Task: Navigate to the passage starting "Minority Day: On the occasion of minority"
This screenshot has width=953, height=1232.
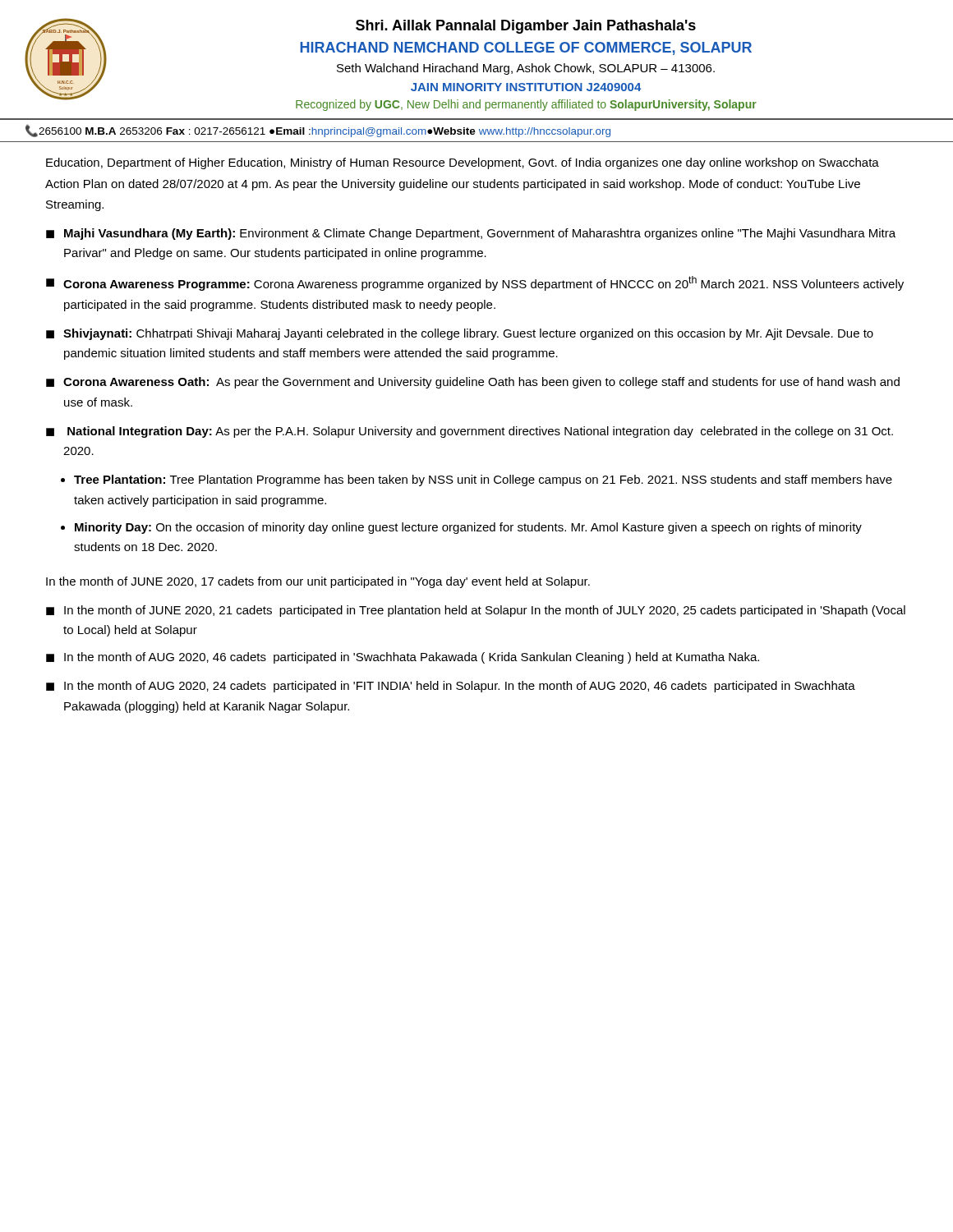Action: coord(468,537)
